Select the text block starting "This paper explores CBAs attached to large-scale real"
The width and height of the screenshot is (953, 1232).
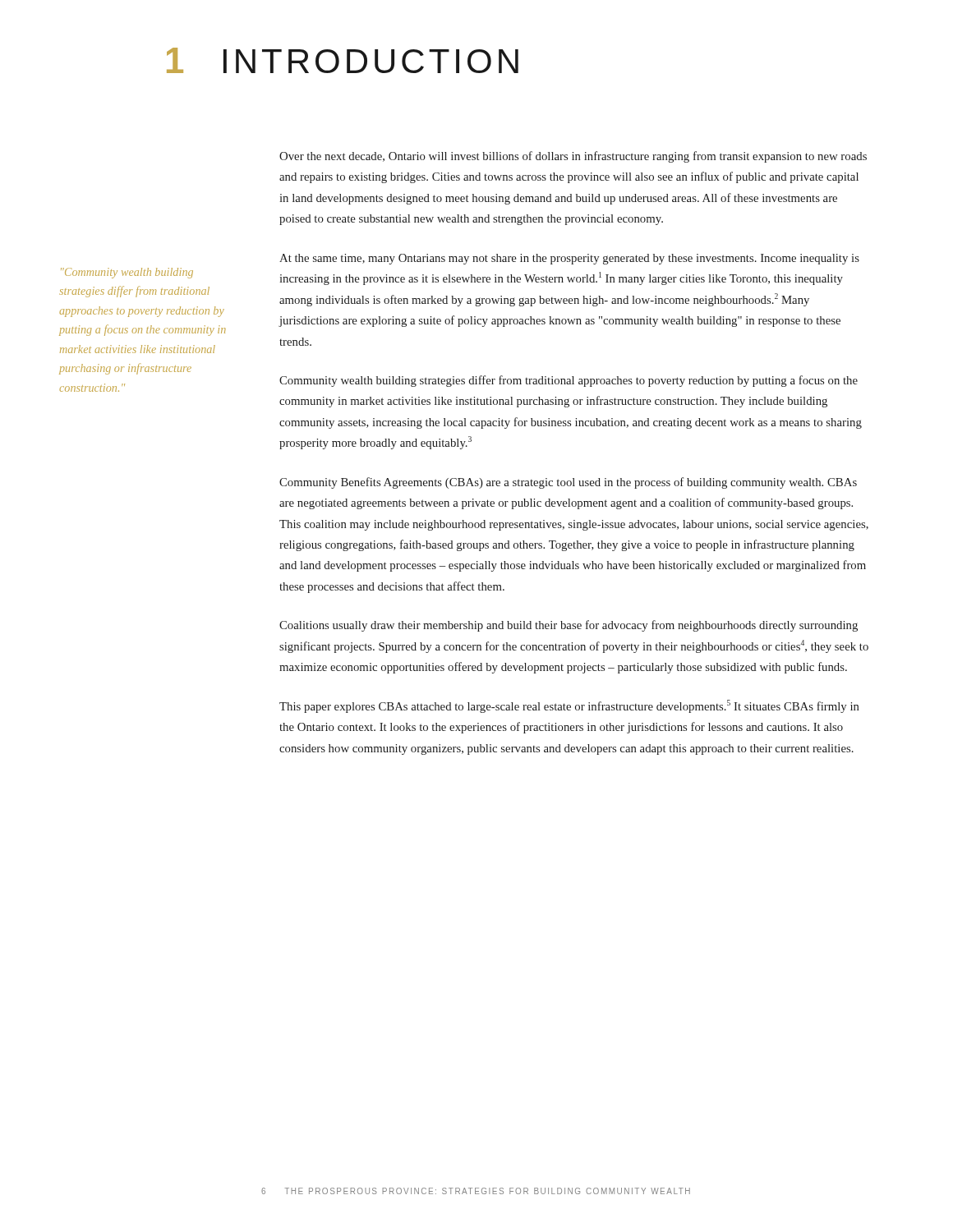[x=575, y=728]
